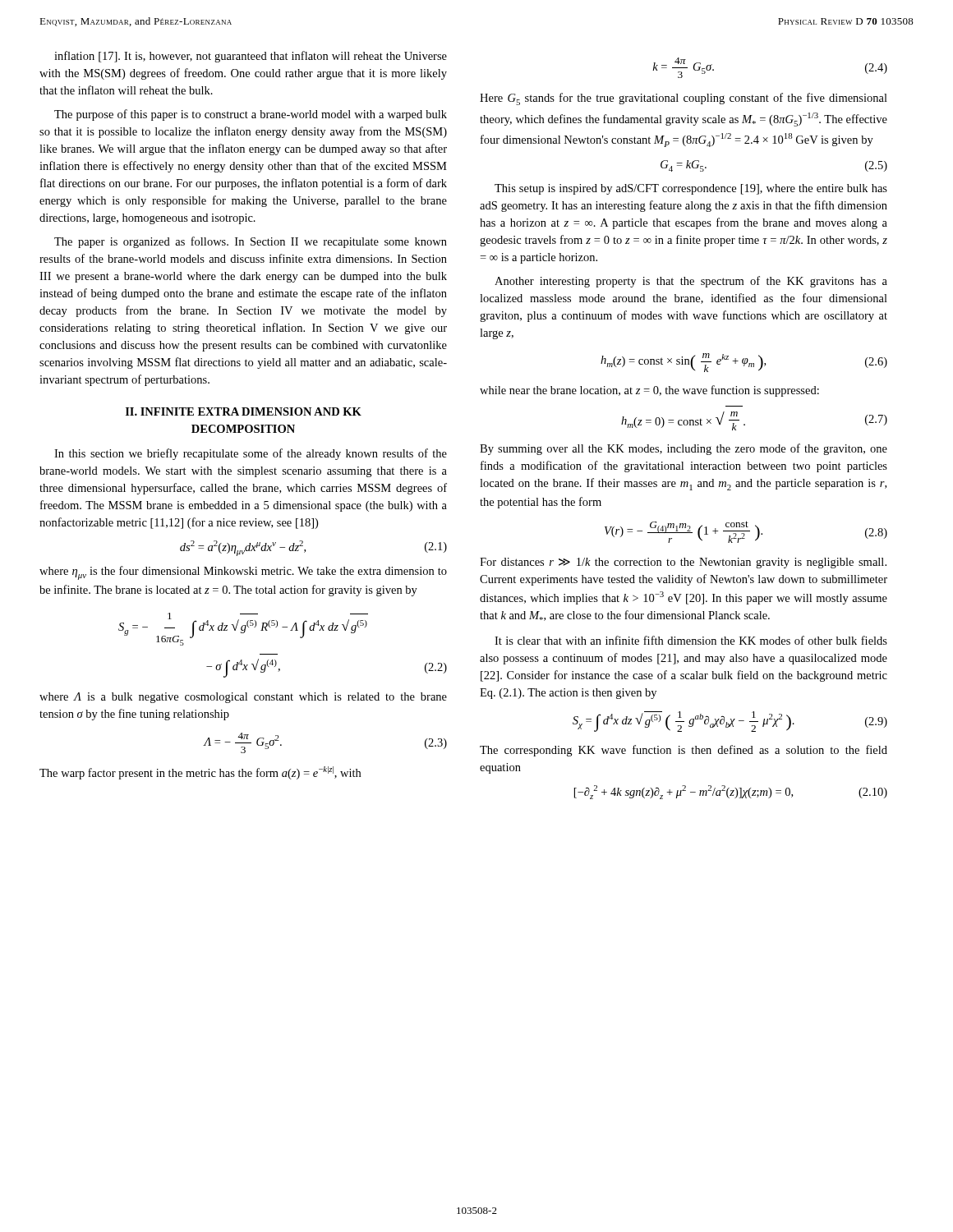
Task: Locate the formula that opens with "Sg = − 1"
Action: click(x=243, y=644)
